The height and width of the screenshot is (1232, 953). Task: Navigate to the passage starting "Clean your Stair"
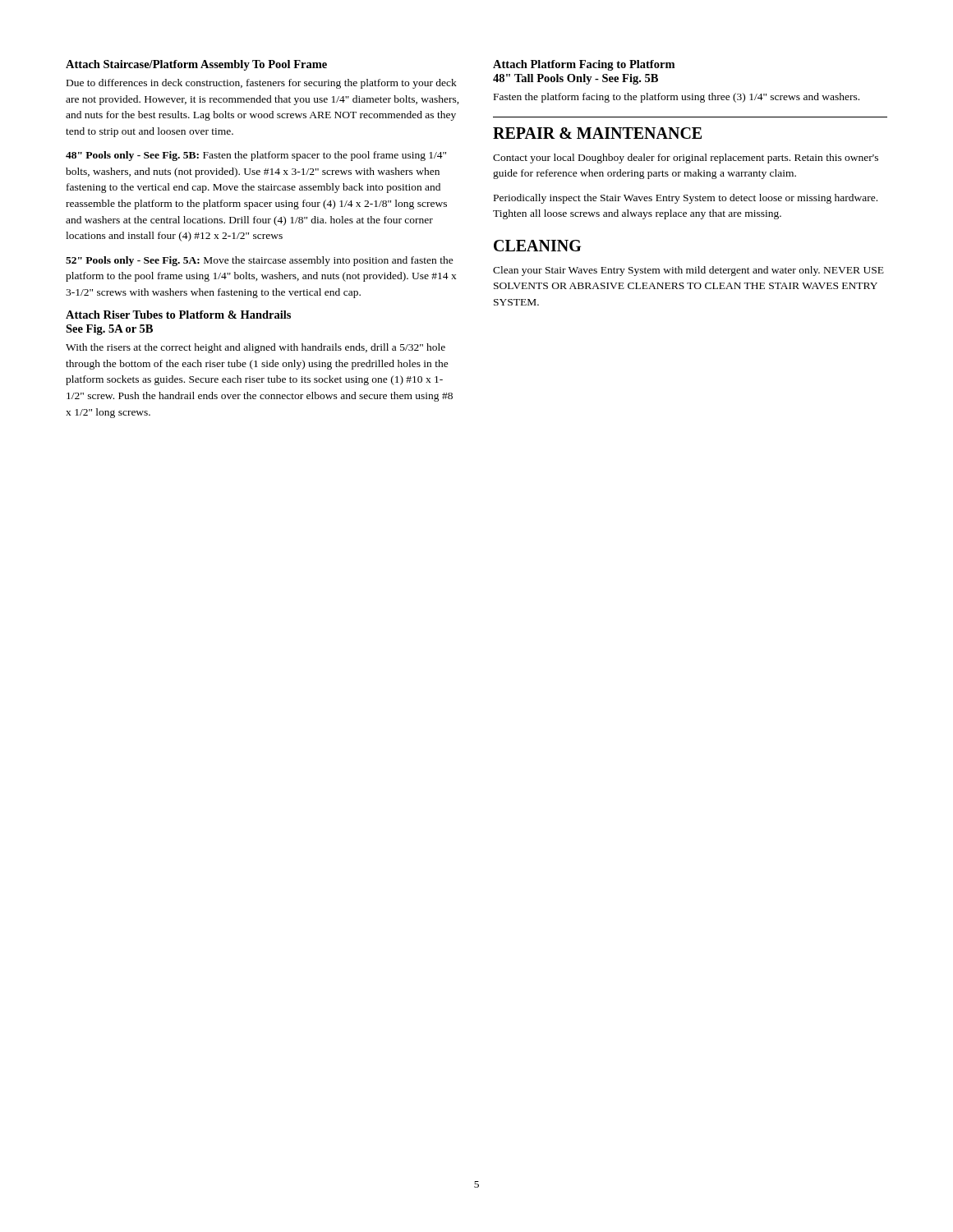[688, 286]
